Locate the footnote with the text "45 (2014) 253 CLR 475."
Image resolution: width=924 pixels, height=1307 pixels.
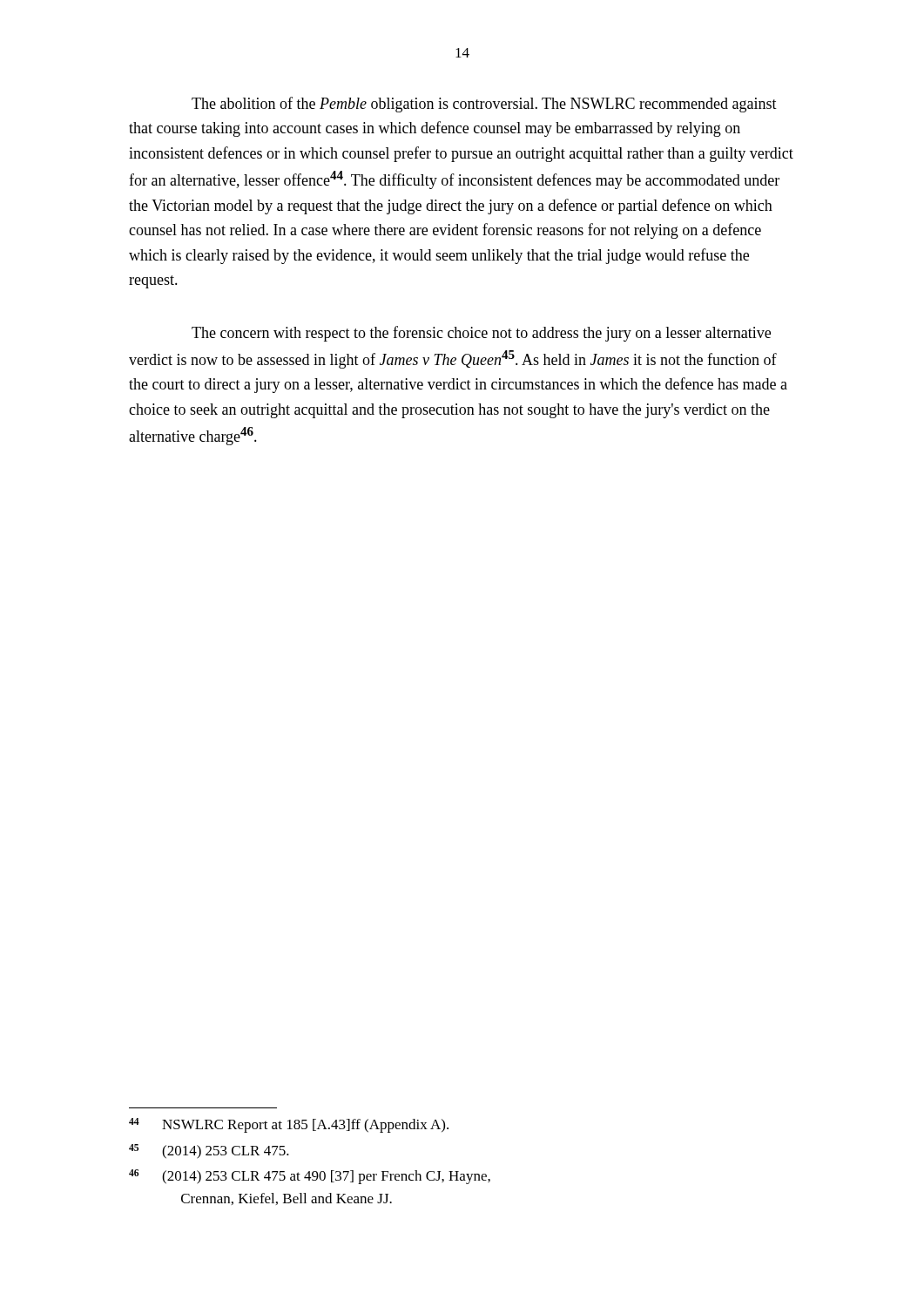pyautogui.click(x=209, y=1151)
